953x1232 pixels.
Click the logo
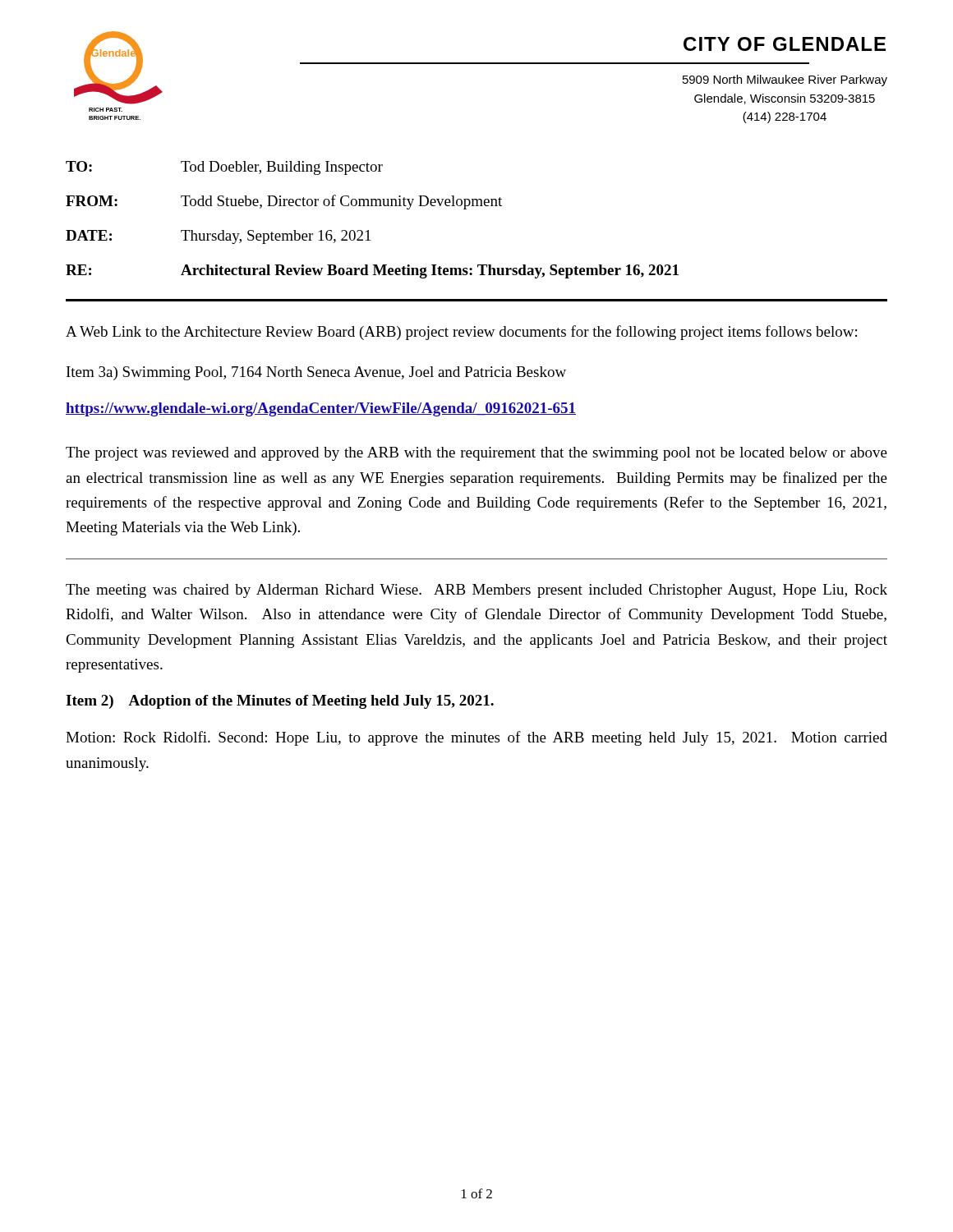(144, 77)
